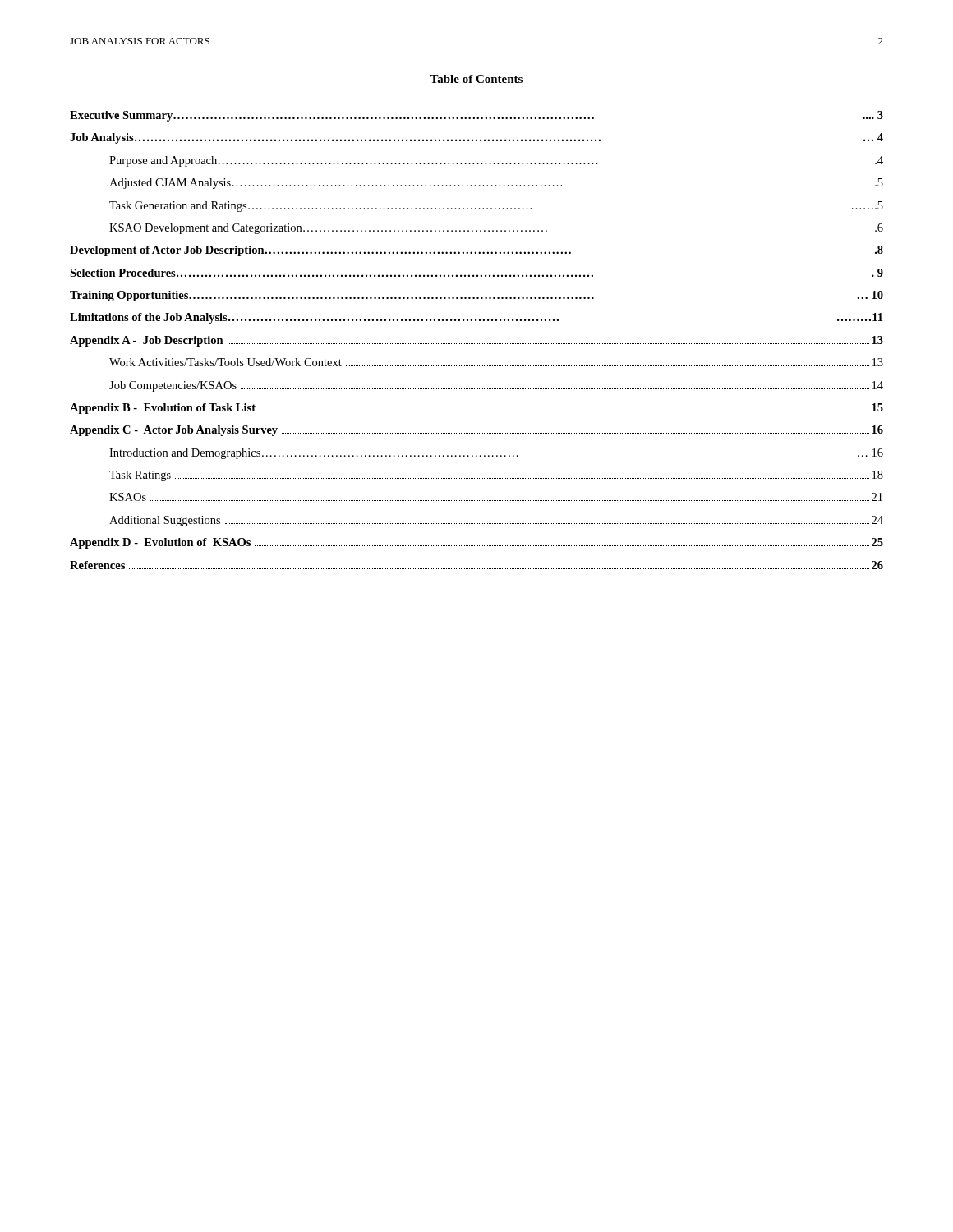The width and height of the screenshot is (953, 1232).
Task: Select the list item that says "Appendix D - Evolution of KSAOs 25"
Action: (476, 543)
